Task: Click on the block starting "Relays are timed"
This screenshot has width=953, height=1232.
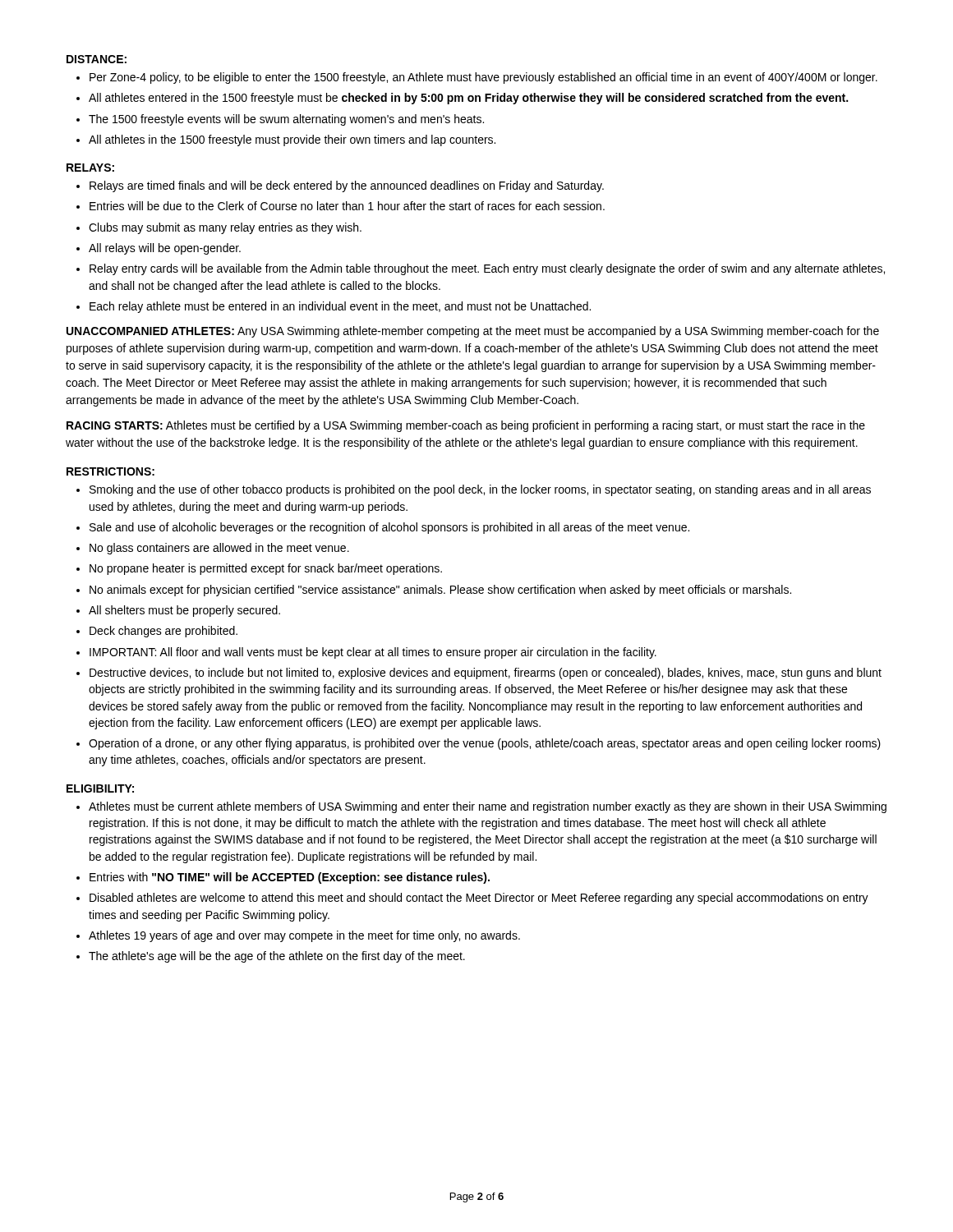Action: (347, 186)
